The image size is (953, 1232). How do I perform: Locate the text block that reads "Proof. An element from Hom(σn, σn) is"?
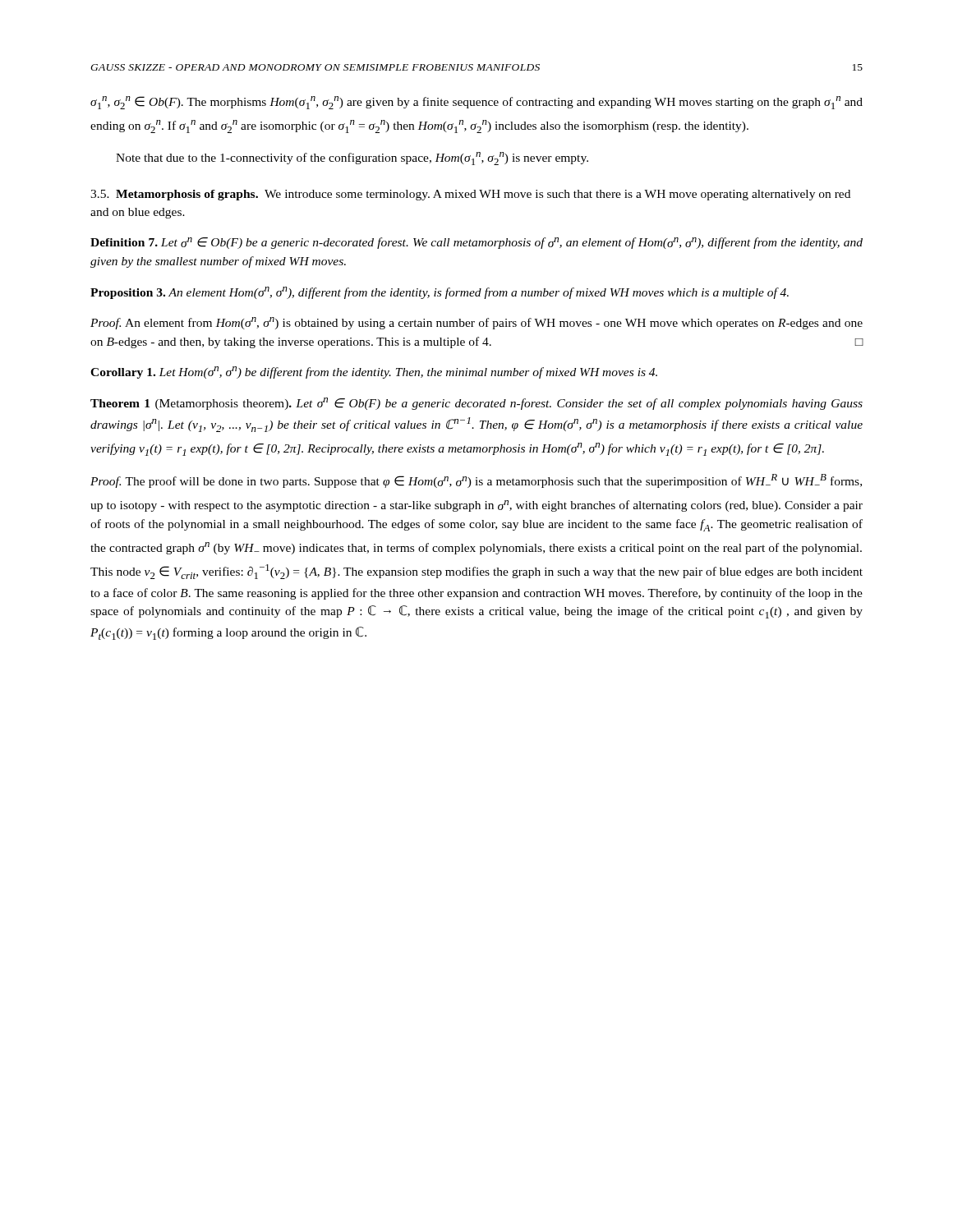click(x=476, y=331)
